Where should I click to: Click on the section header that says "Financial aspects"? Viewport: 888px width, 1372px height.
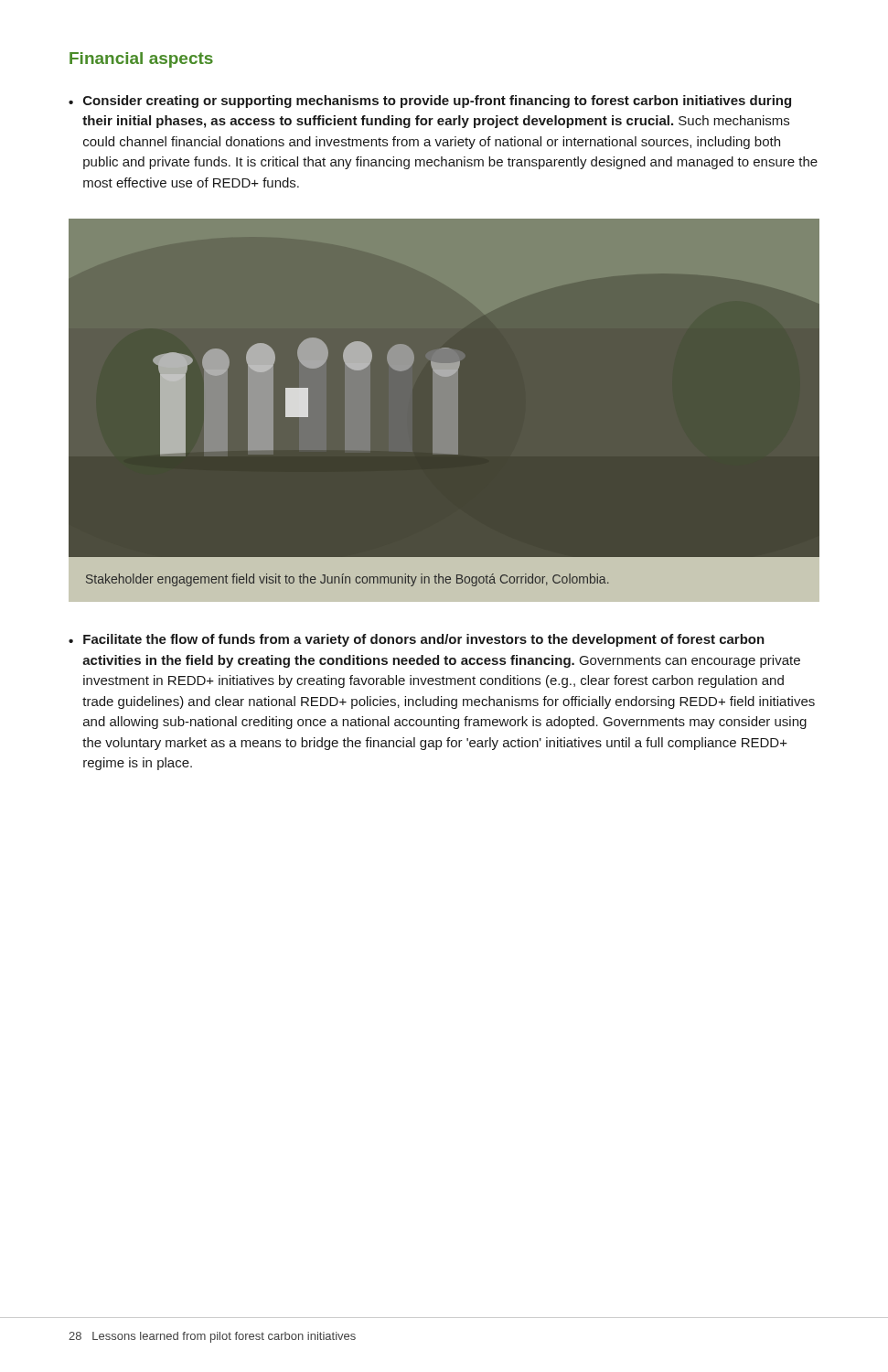(x=141, y=58)
